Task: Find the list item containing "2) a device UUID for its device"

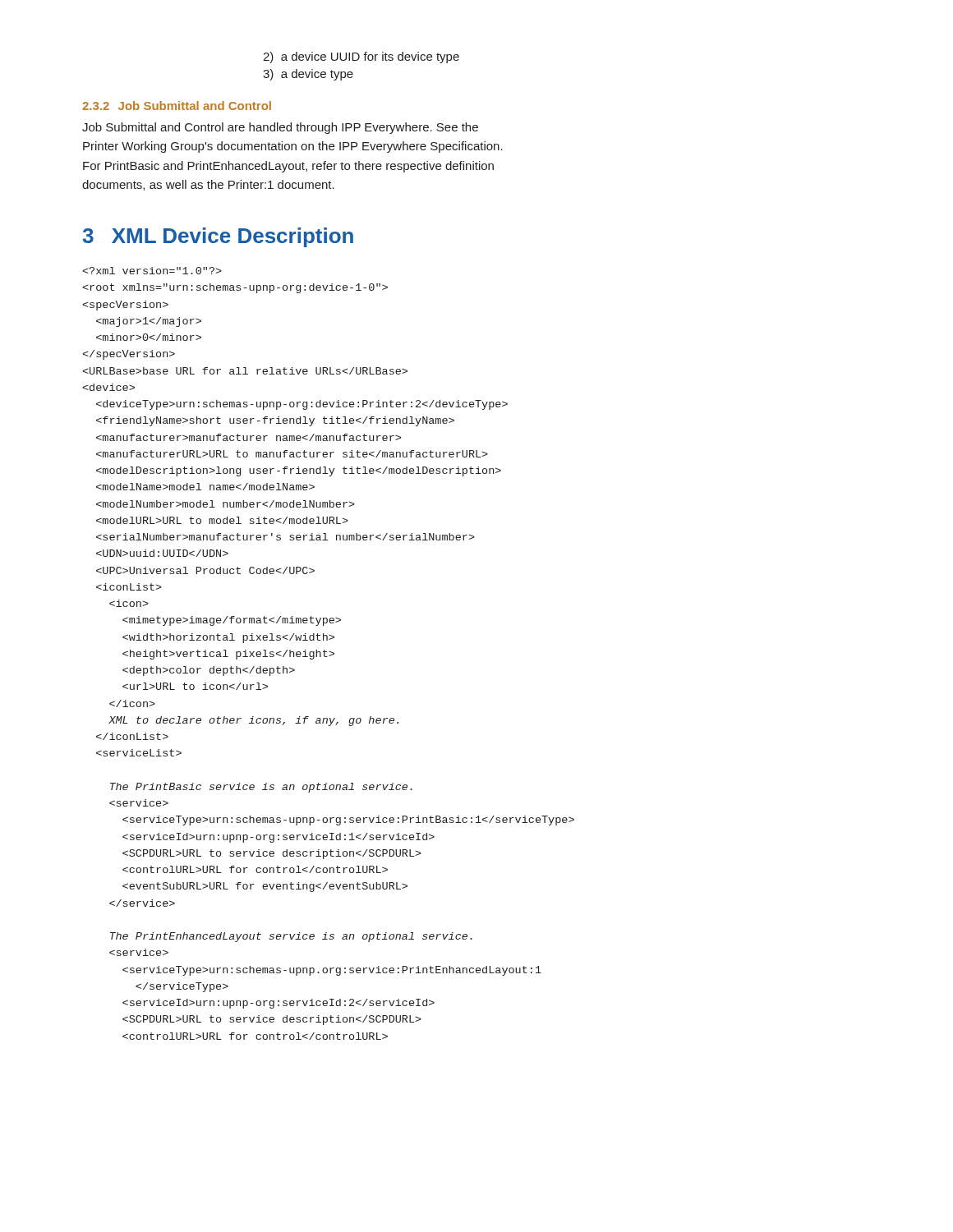Action: click(x=361, y=56)
